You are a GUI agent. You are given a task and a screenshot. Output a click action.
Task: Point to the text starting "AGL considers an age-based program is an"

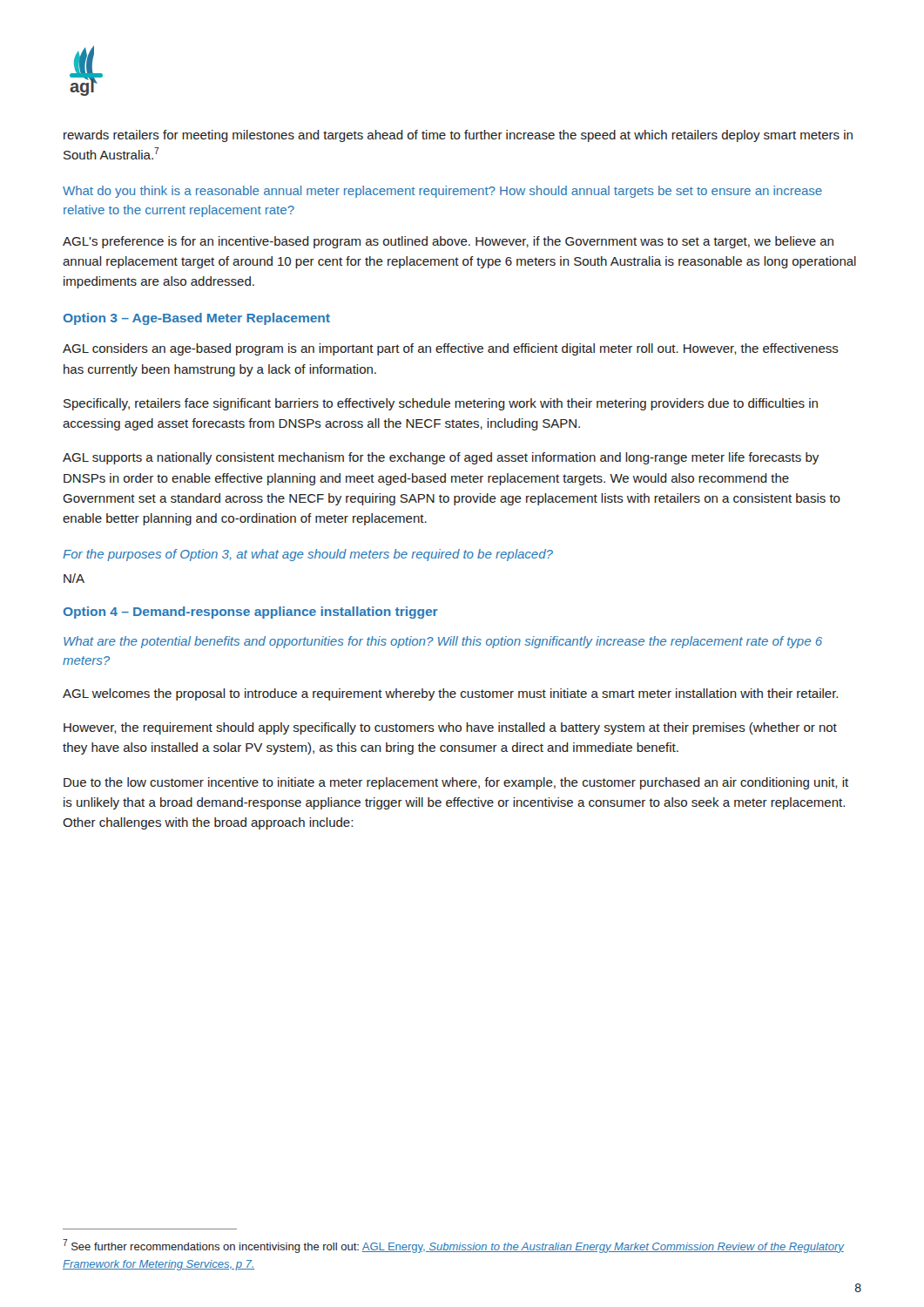[x=451, y=358]
